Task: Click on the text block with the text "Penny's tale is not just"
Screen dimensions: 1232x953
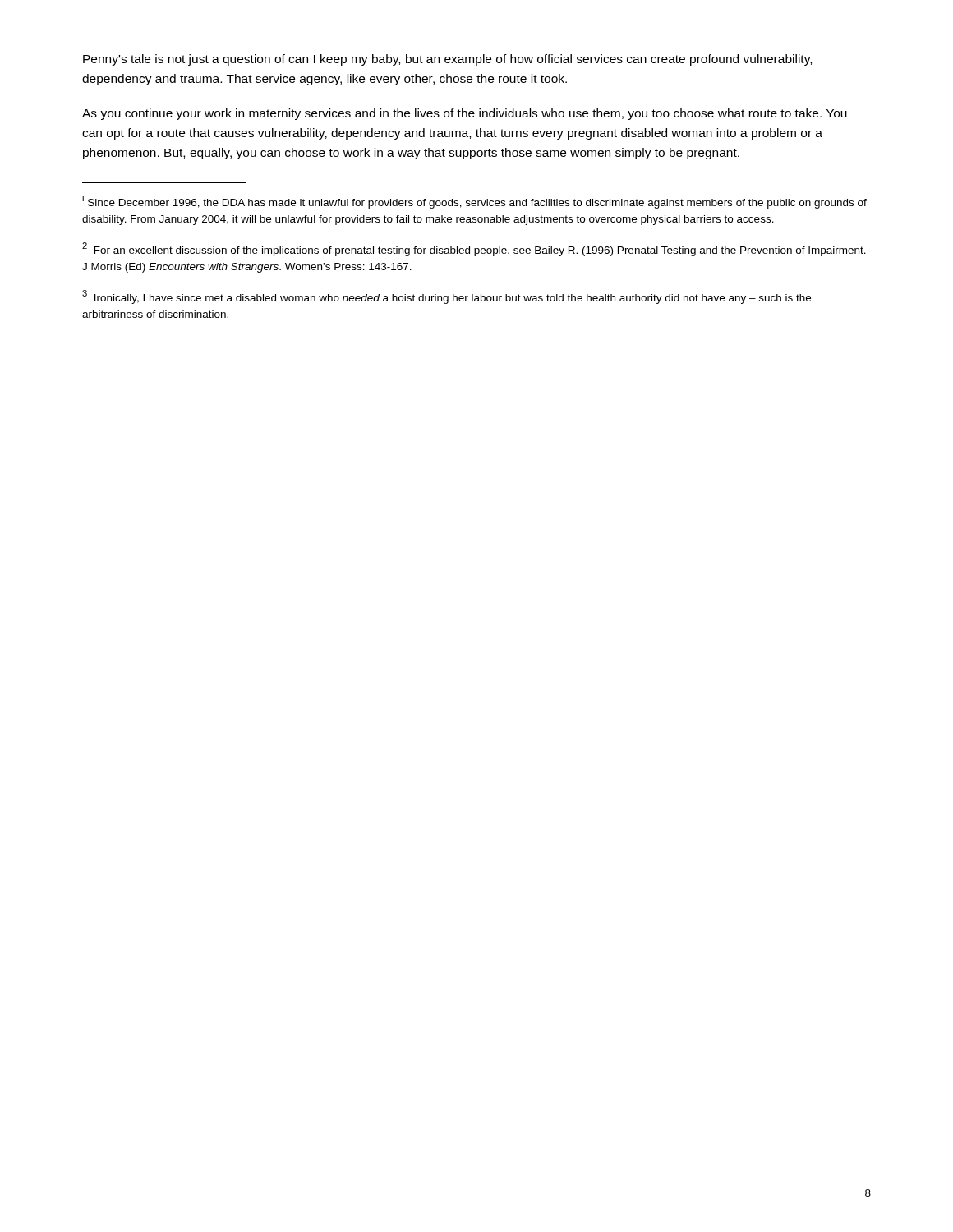Action: coord(448,69)
